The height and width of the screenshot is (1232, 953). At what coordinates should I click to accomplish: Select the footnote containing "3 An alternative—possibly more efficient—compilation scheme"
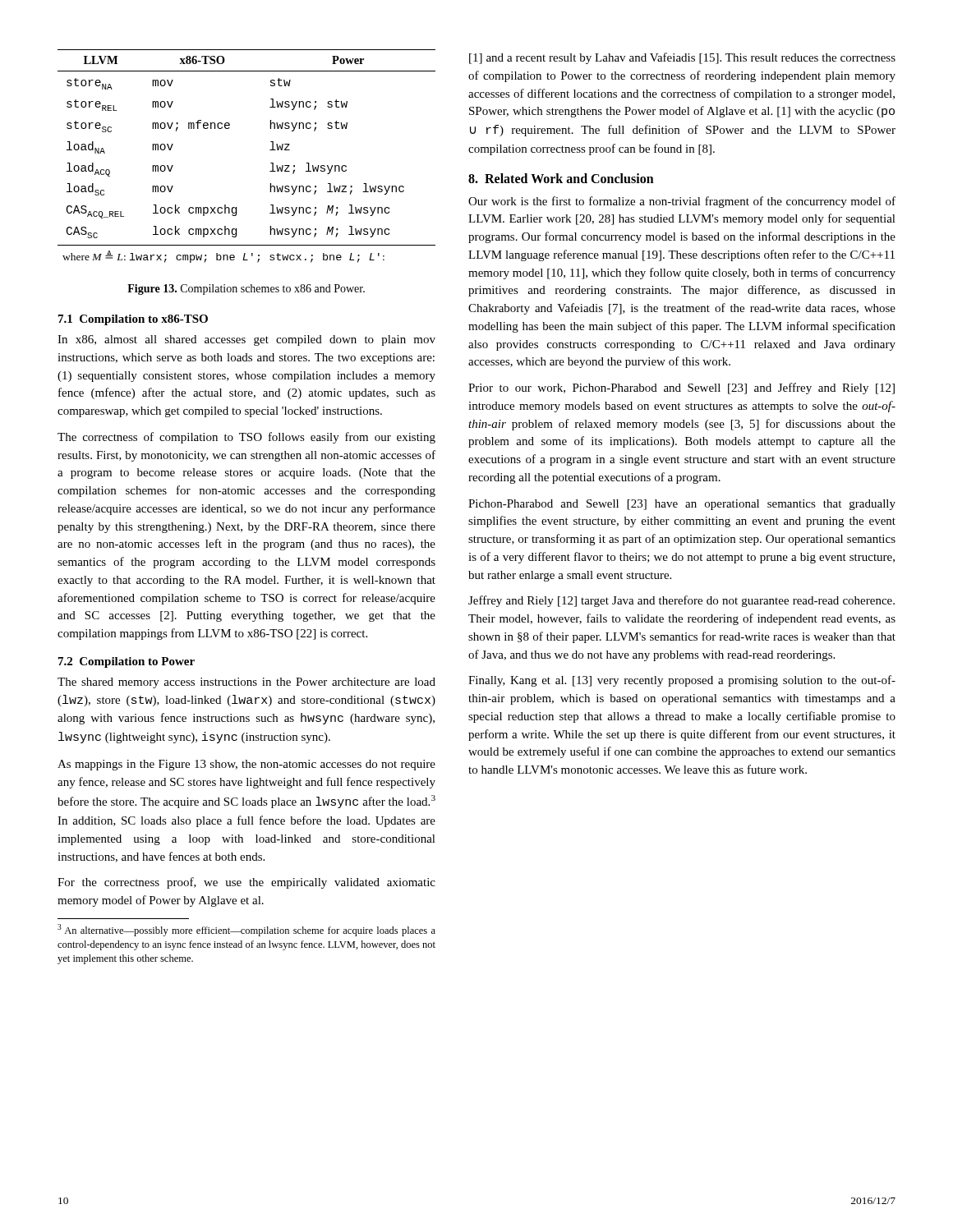(x=246, y=944)
